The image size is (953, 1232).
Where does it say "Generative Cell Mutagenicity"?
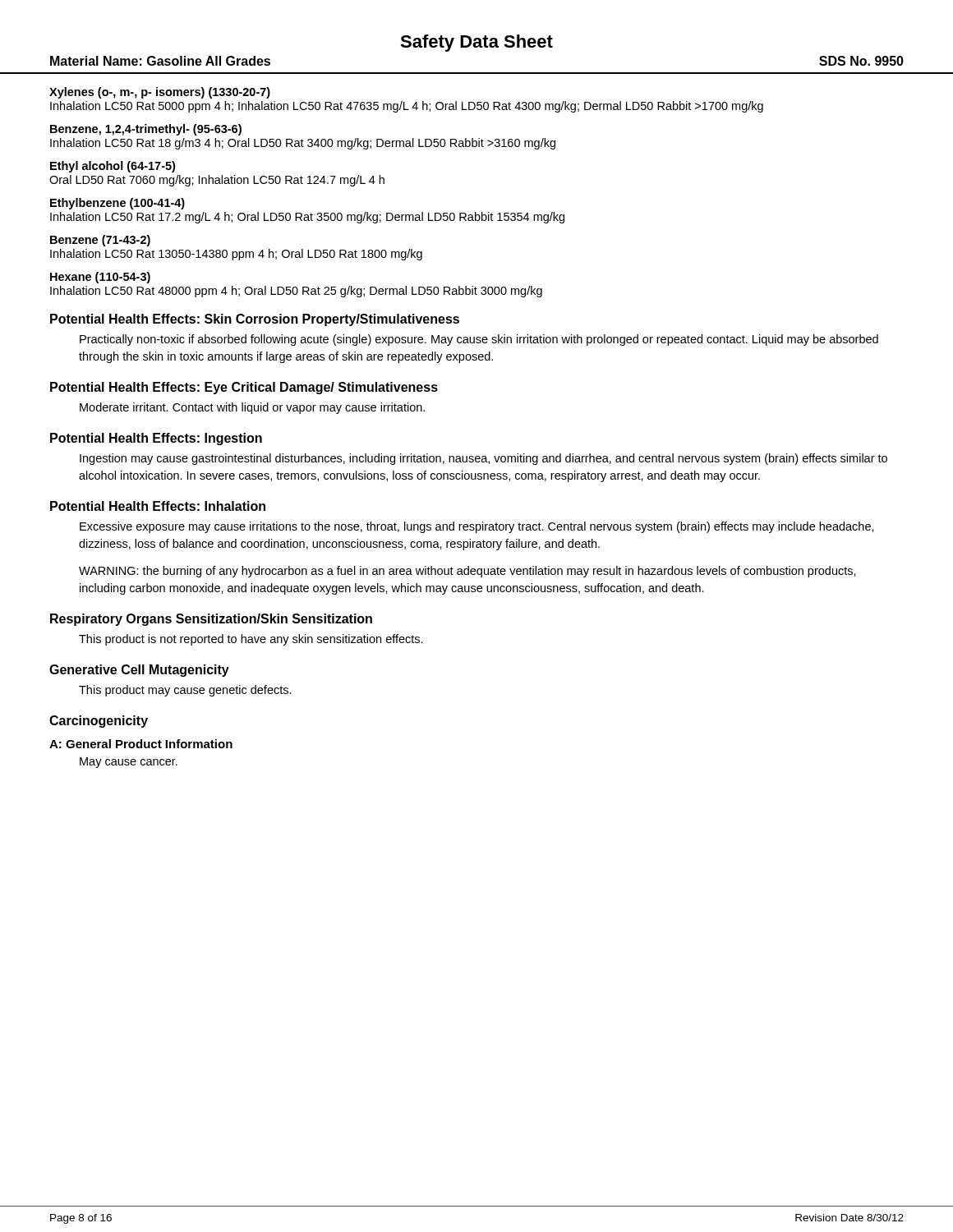[139, 670]
